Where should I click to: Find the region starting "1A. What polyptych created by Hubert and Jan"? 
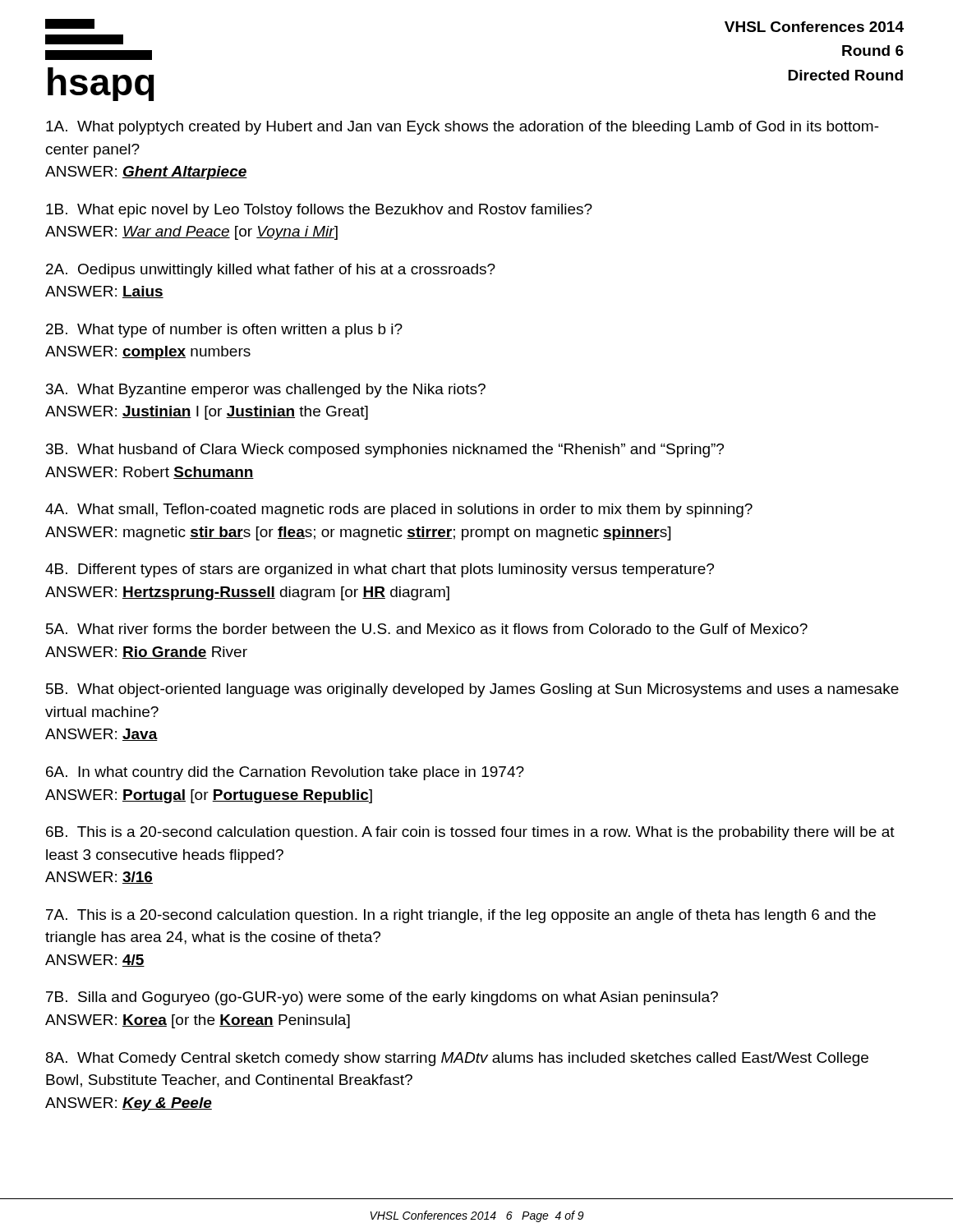point(463,128)
